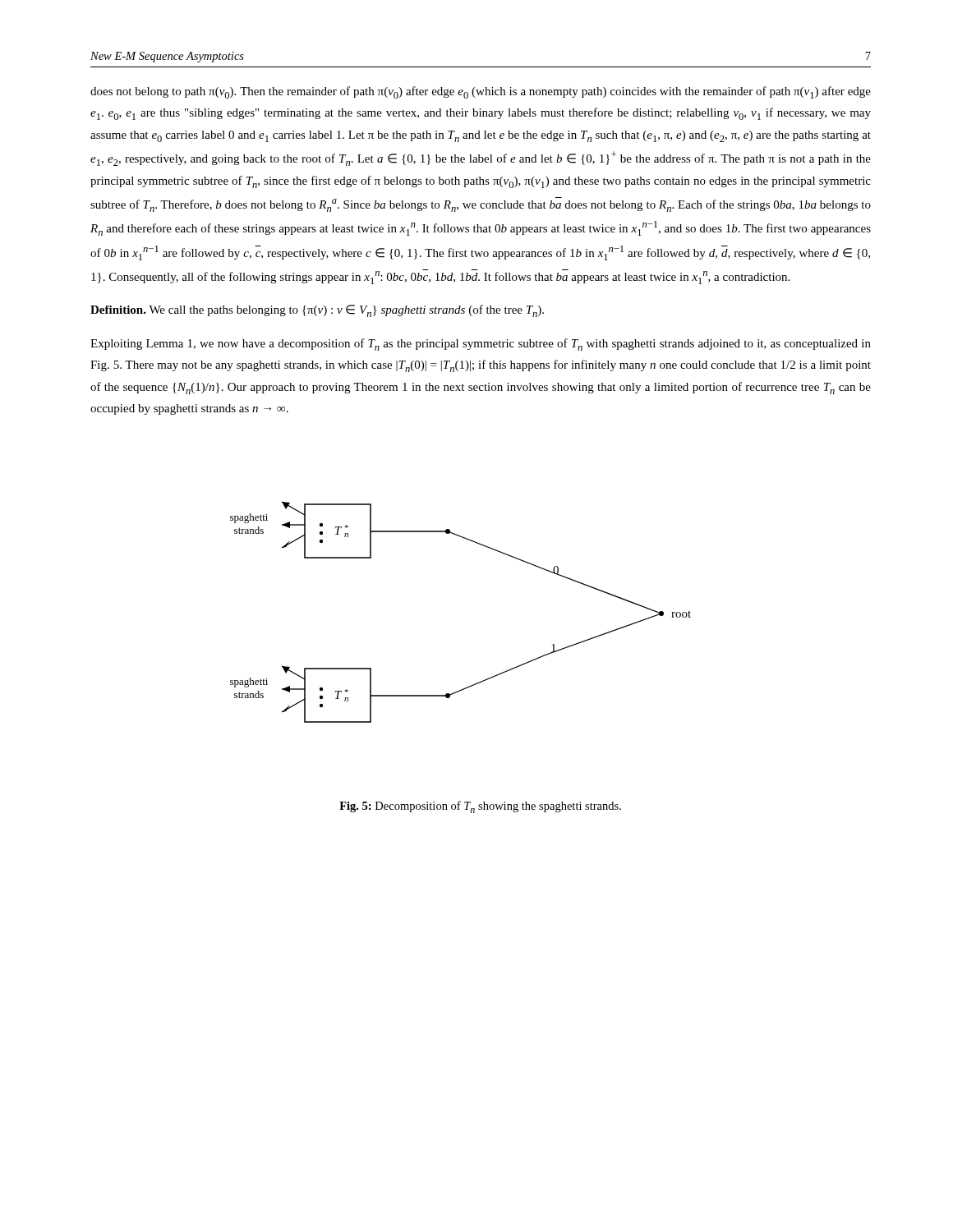Select the text block with the text "Exploiting Lemma 1, we now"
The image size is (953, 1232).
[481, 376]
